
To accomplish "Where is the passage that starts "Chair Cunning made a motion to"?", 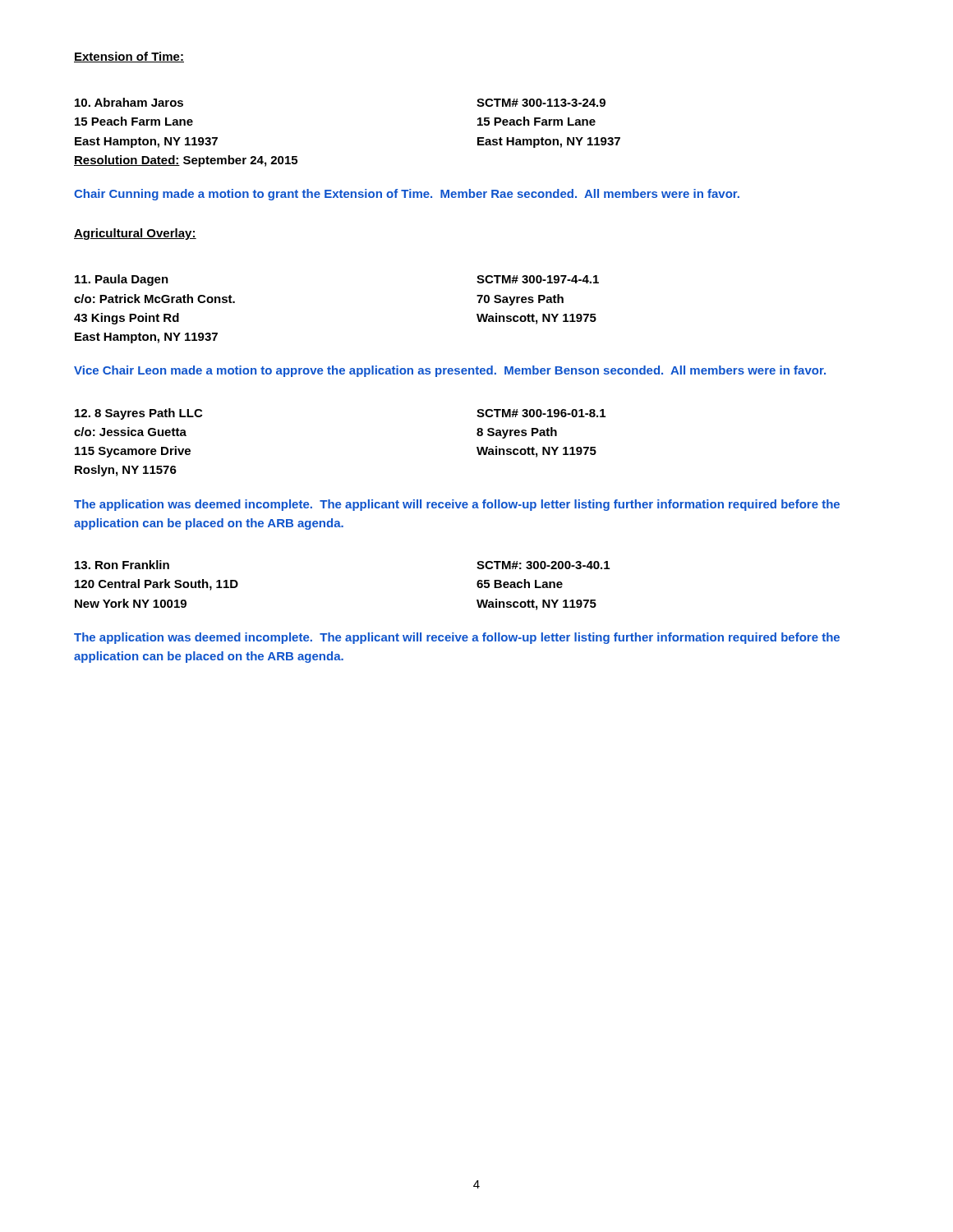I will [407, 193].
